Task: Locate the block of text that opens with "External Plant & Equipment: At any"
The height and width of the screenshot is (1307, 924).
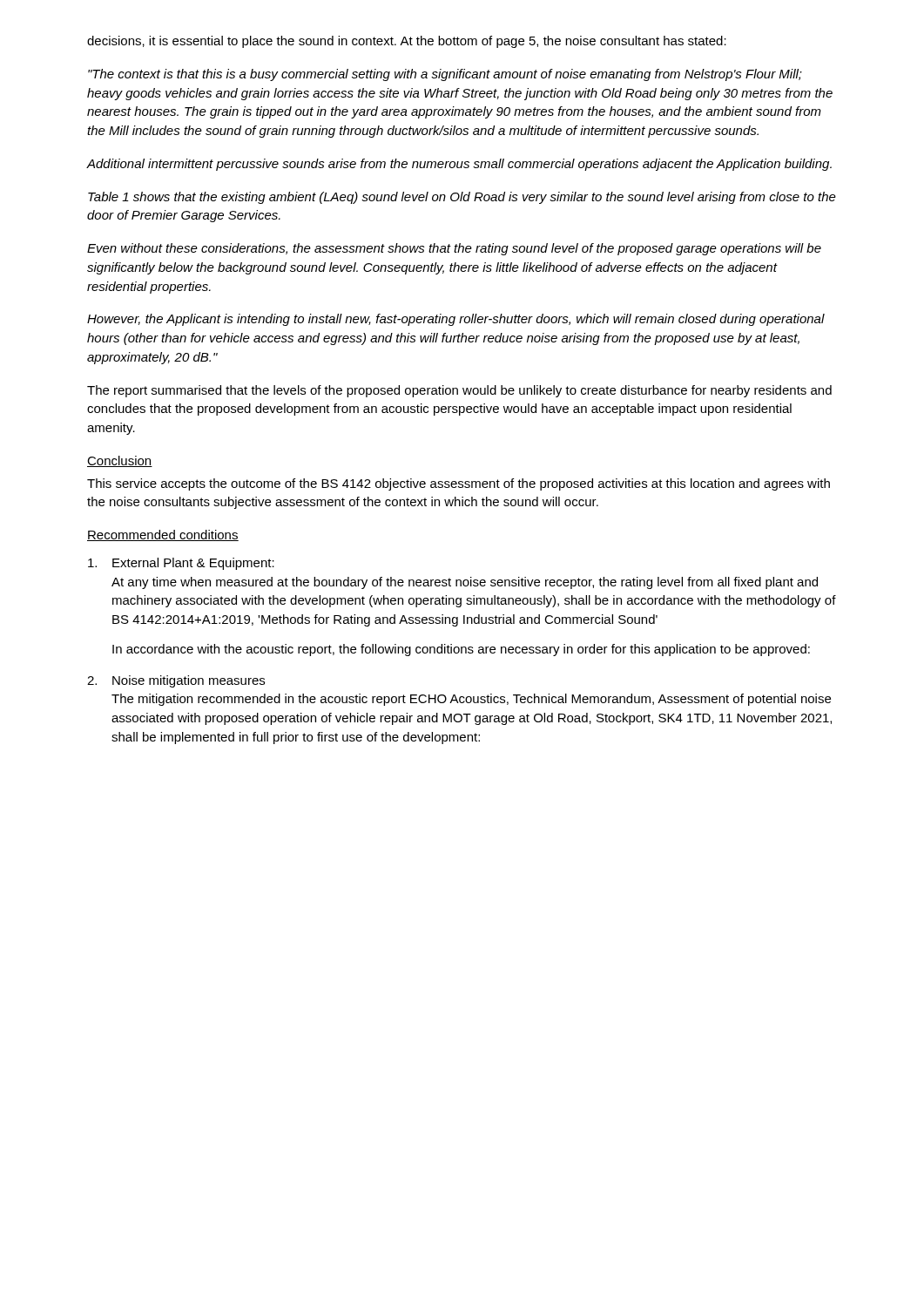Action: (462, 606)
